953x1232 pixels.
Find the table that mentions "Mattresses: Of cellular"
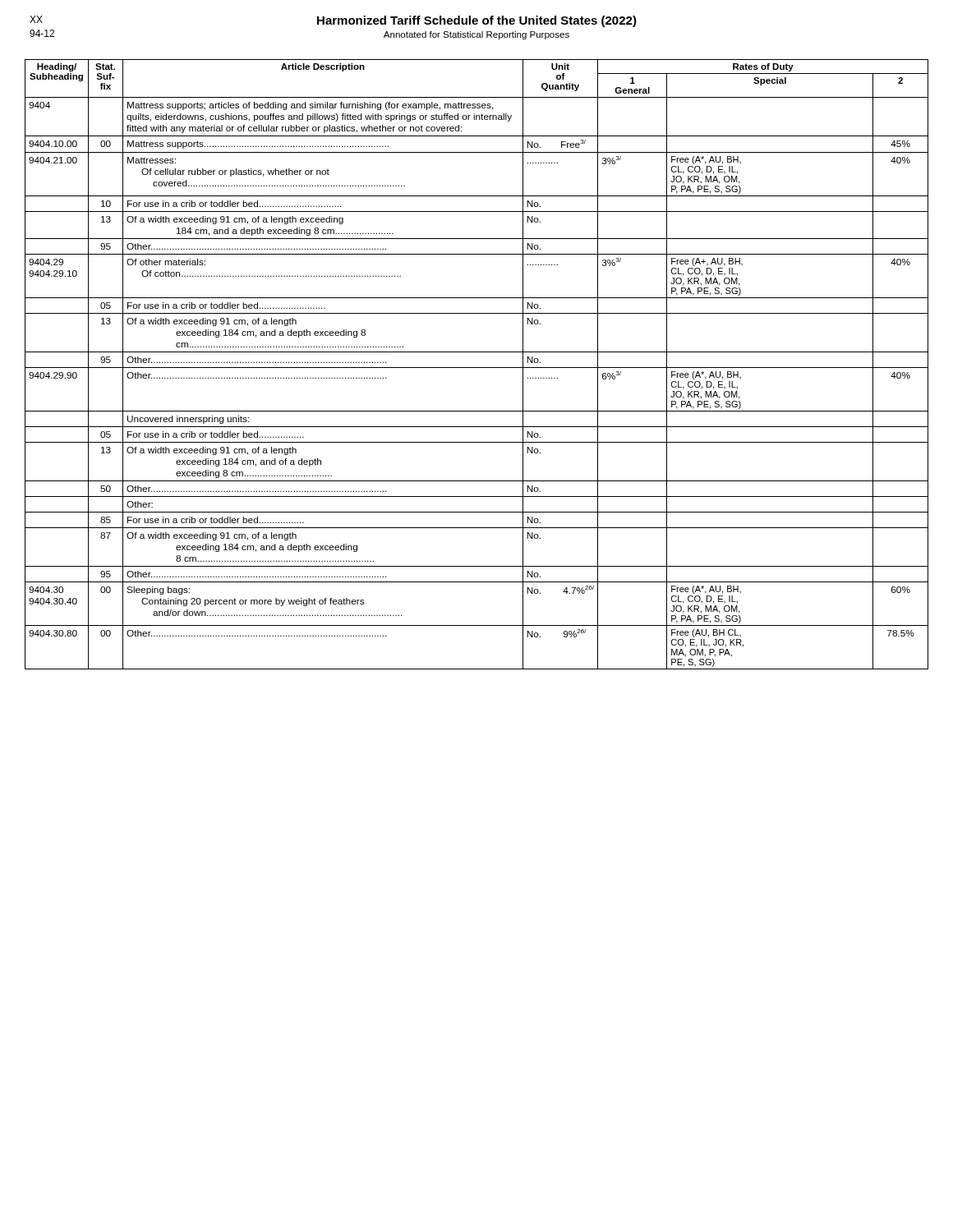(x=476, y=364)
